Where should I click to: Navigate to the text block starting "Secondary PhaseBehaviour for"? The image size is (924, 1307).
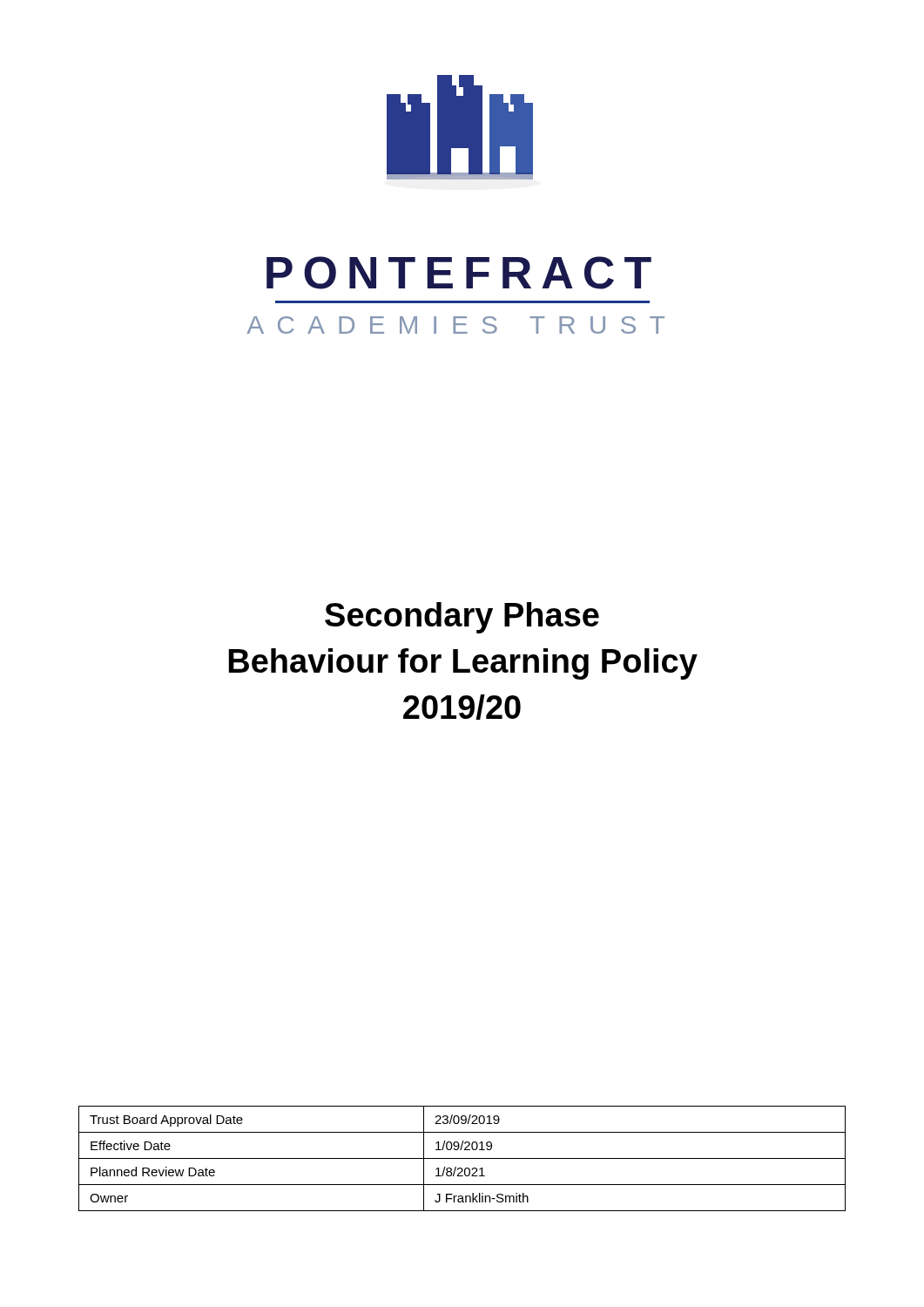pos(462,662)
